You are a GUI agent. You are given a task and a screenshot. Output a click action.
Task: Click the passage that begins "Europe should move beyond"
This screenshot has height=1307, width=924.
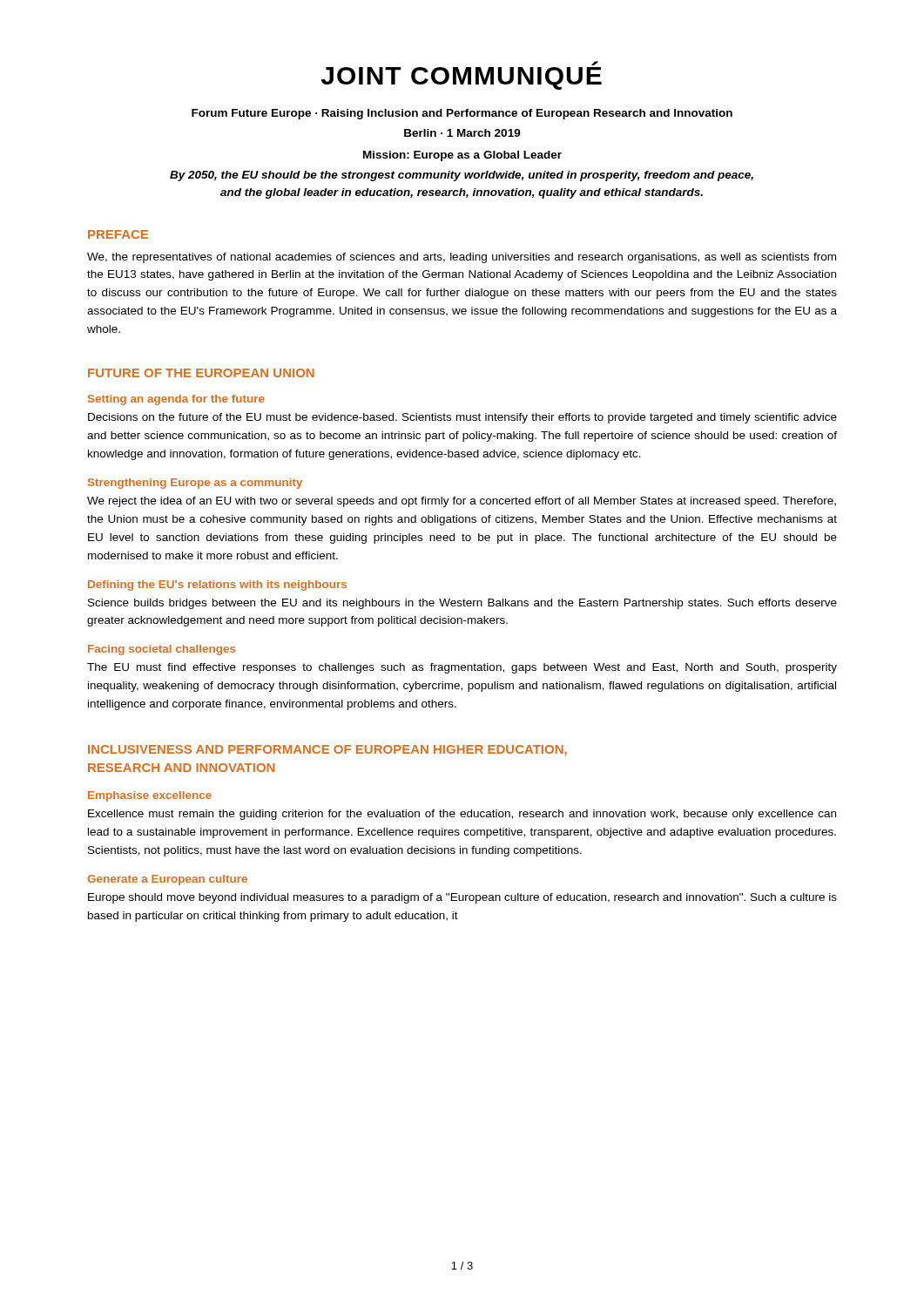point(462,906)
